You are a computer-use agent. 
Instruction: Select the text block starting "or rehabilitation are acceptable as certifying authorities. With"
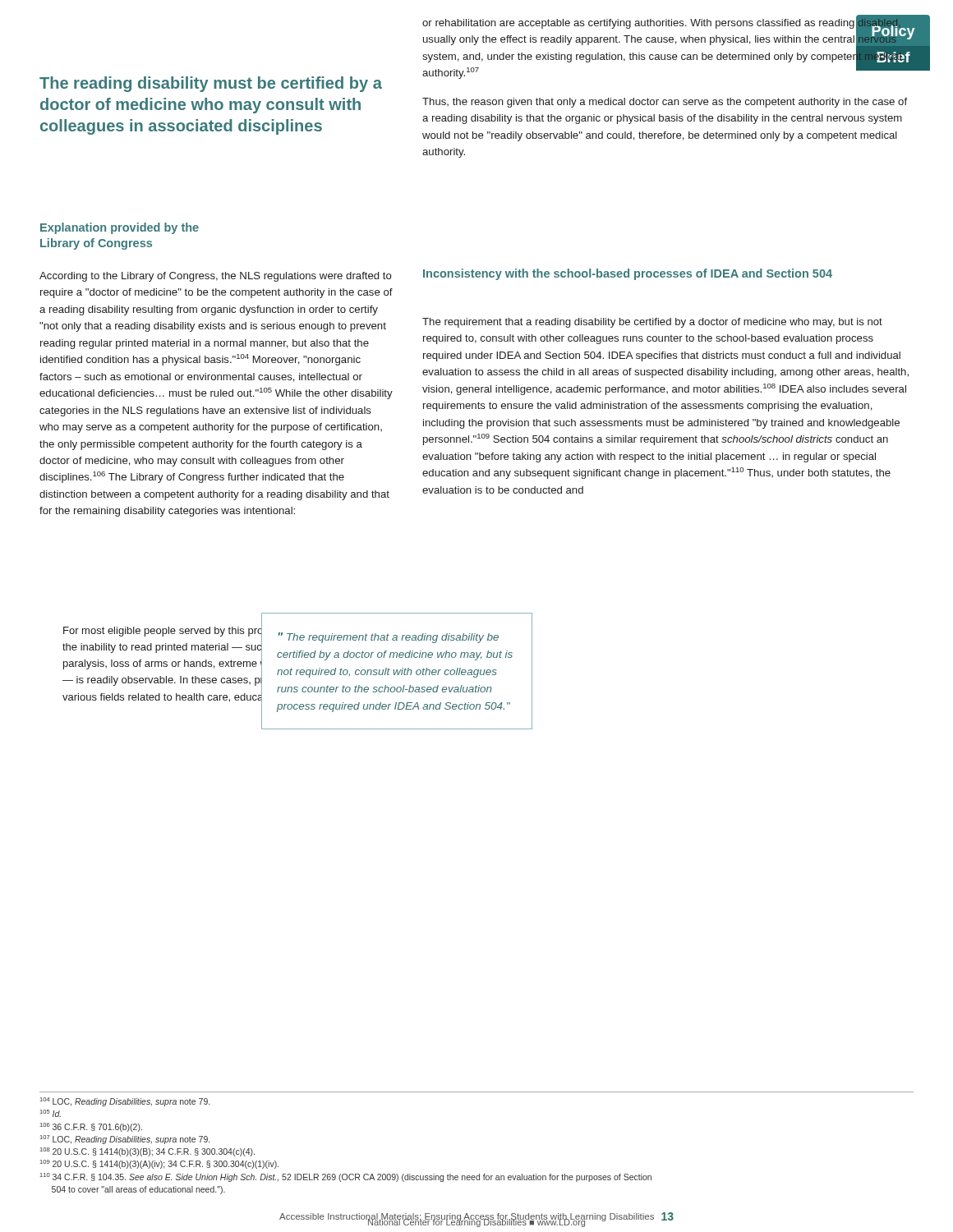(668, 88)
